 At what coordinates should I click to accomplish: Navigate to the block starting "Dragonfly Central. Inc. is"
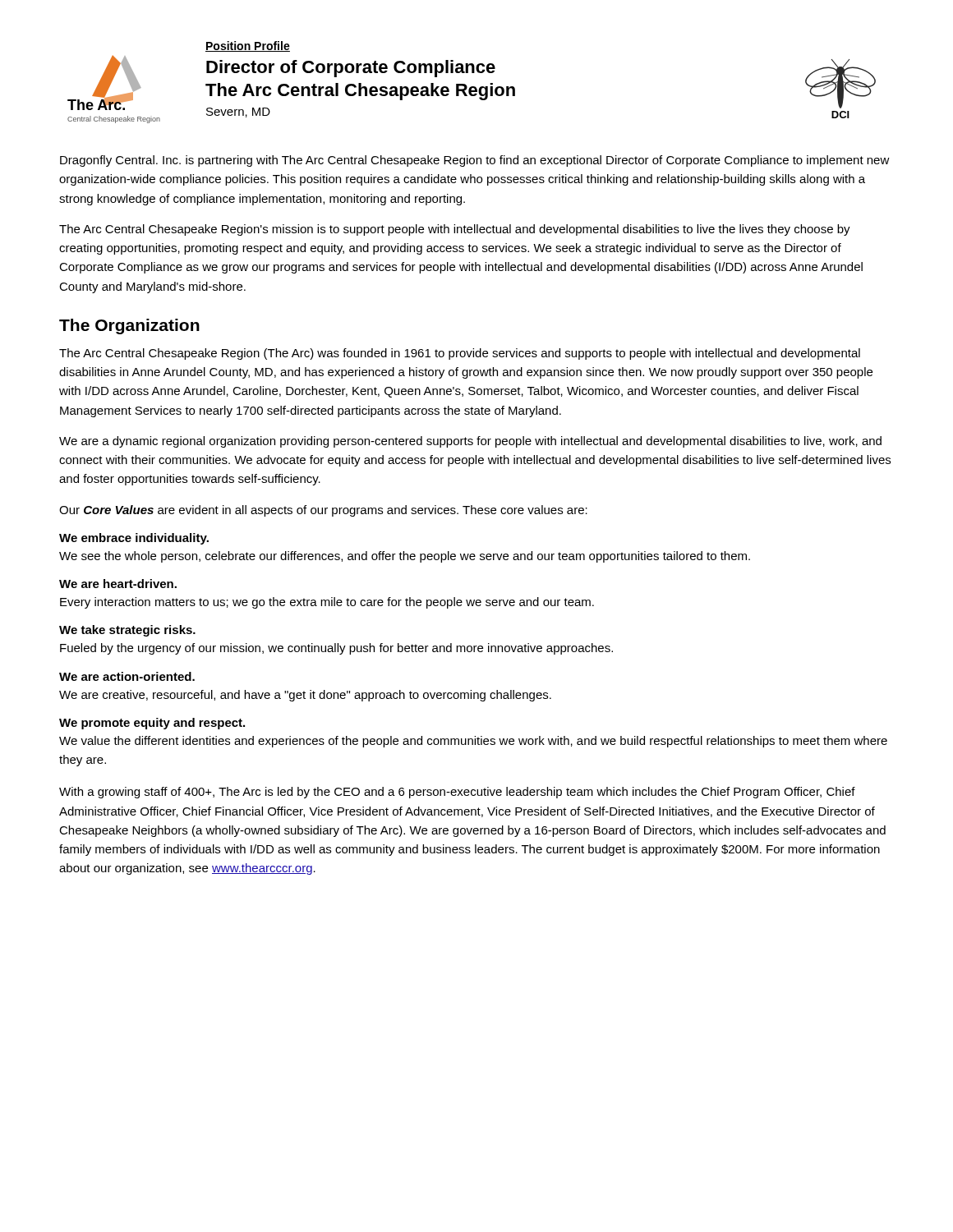pyautogui.click(x=474, y=179)
